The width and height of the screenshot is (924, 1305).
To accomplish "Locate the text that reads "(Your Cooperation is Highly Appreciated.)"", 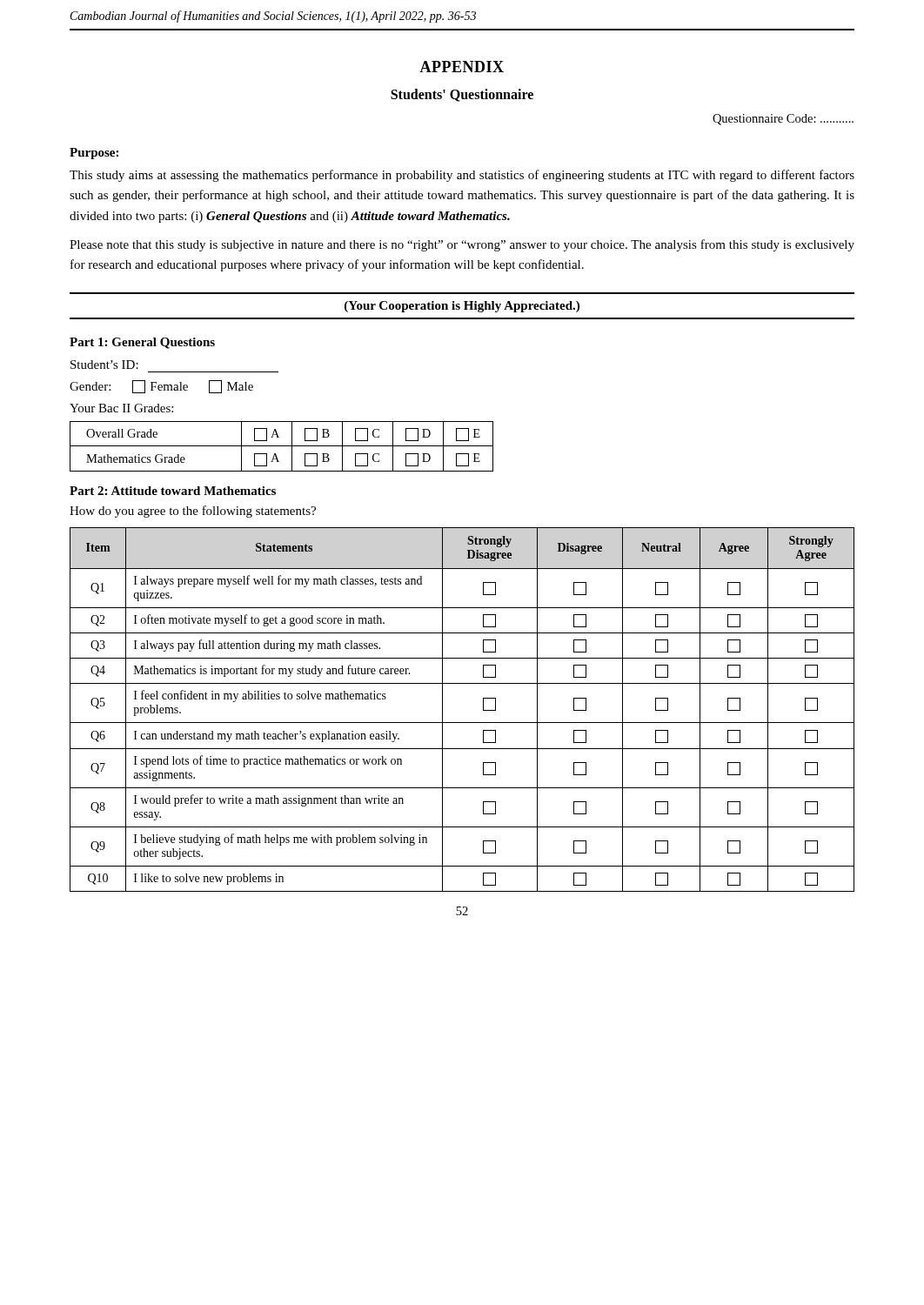I will [x=462, y=306].
